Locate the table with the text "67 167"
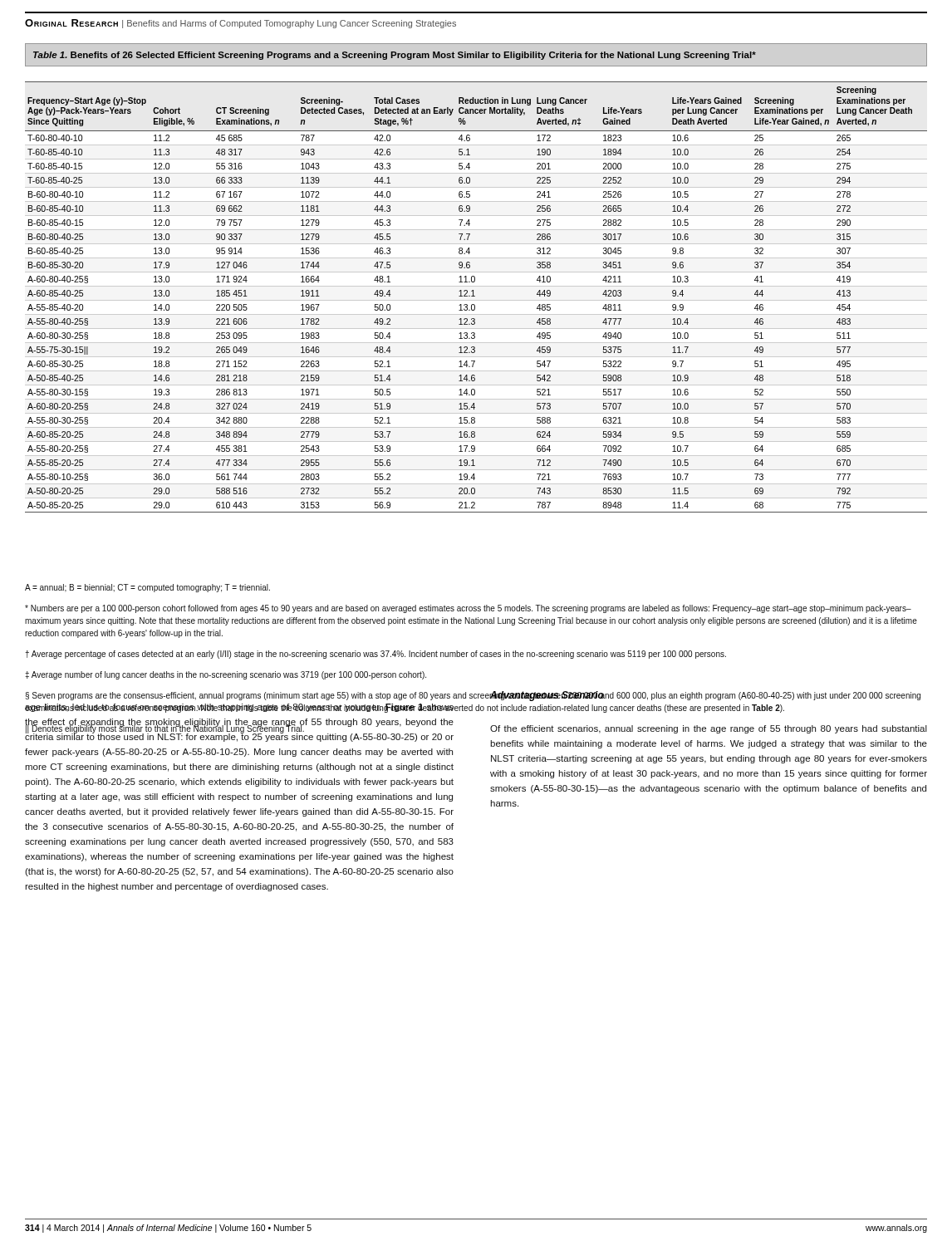Screen dimensions: 1246x952 476,297
